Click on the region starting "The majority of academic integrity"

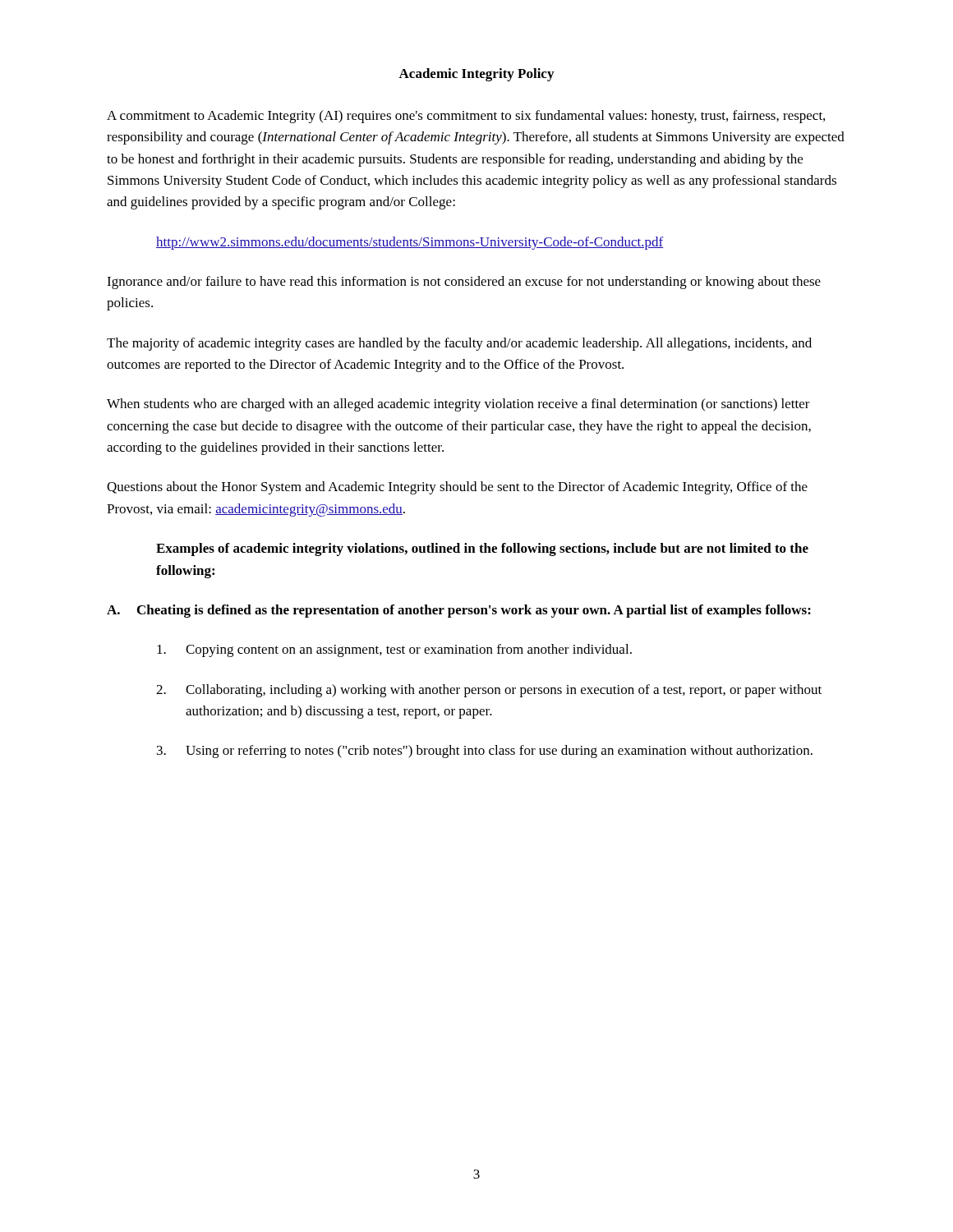[459, 354]
